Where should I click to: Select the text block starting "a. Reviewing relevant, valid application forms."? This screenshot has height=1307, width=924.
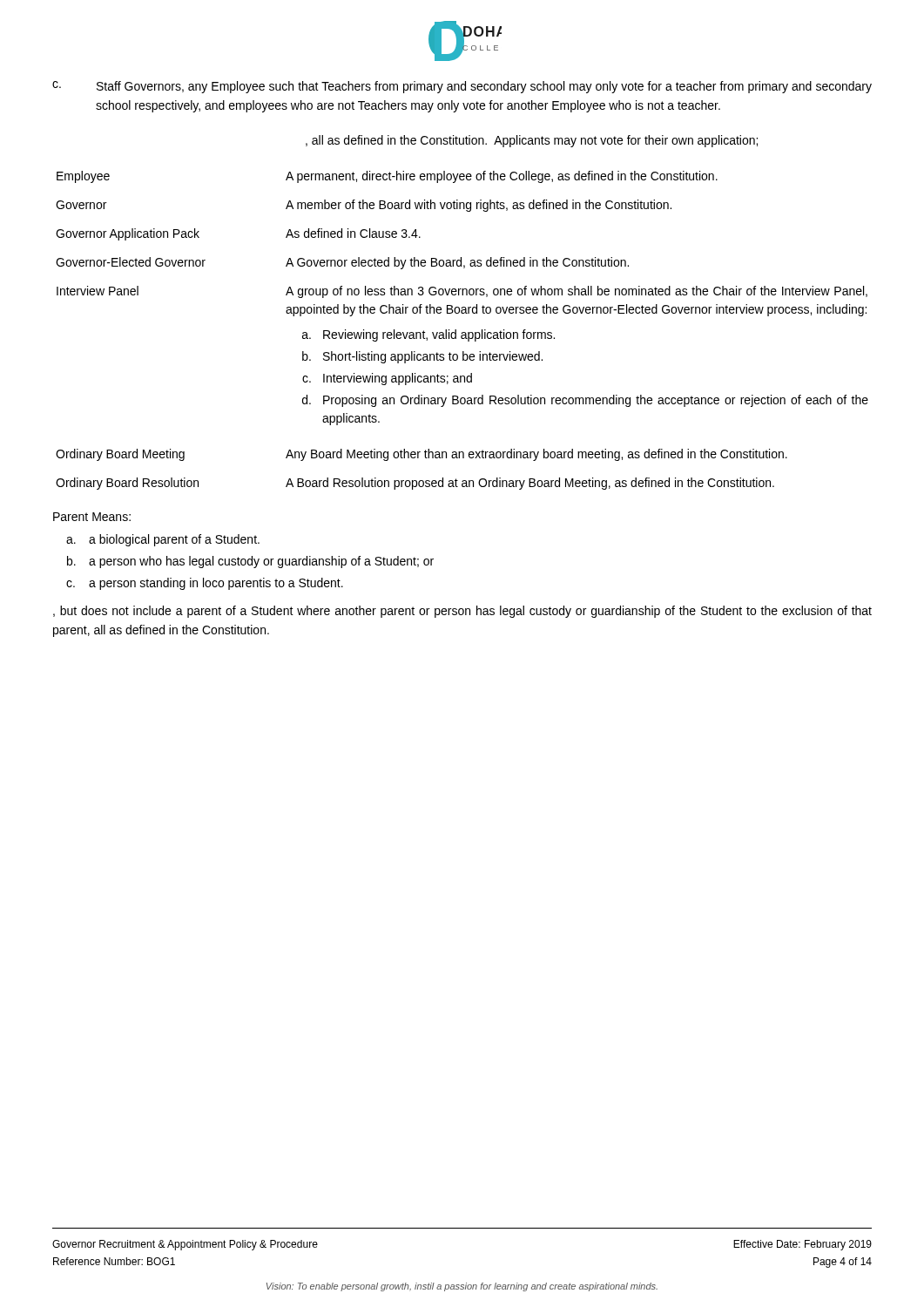(428, 335)
